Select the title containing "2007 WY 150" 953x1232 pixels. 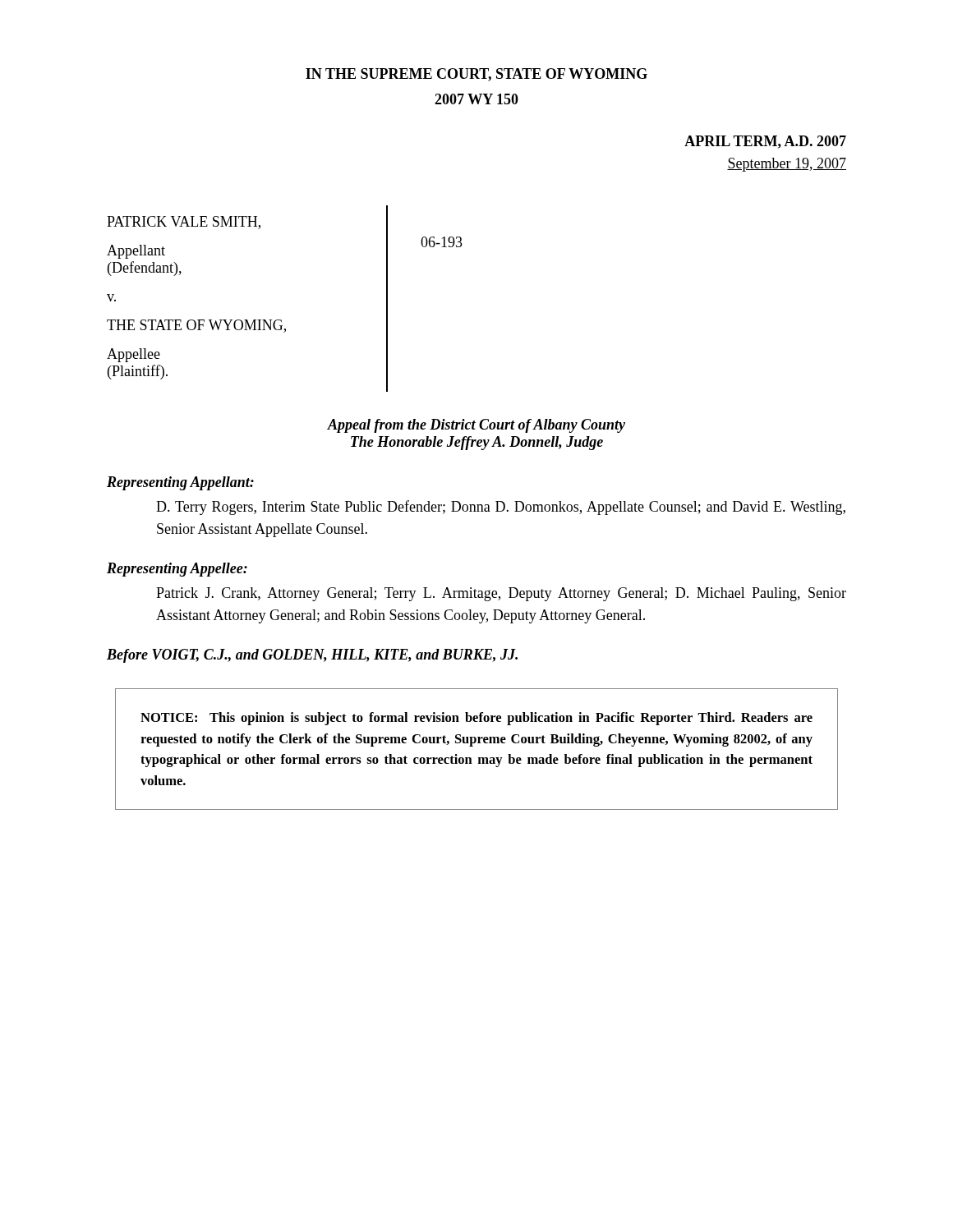pos(476,99)
